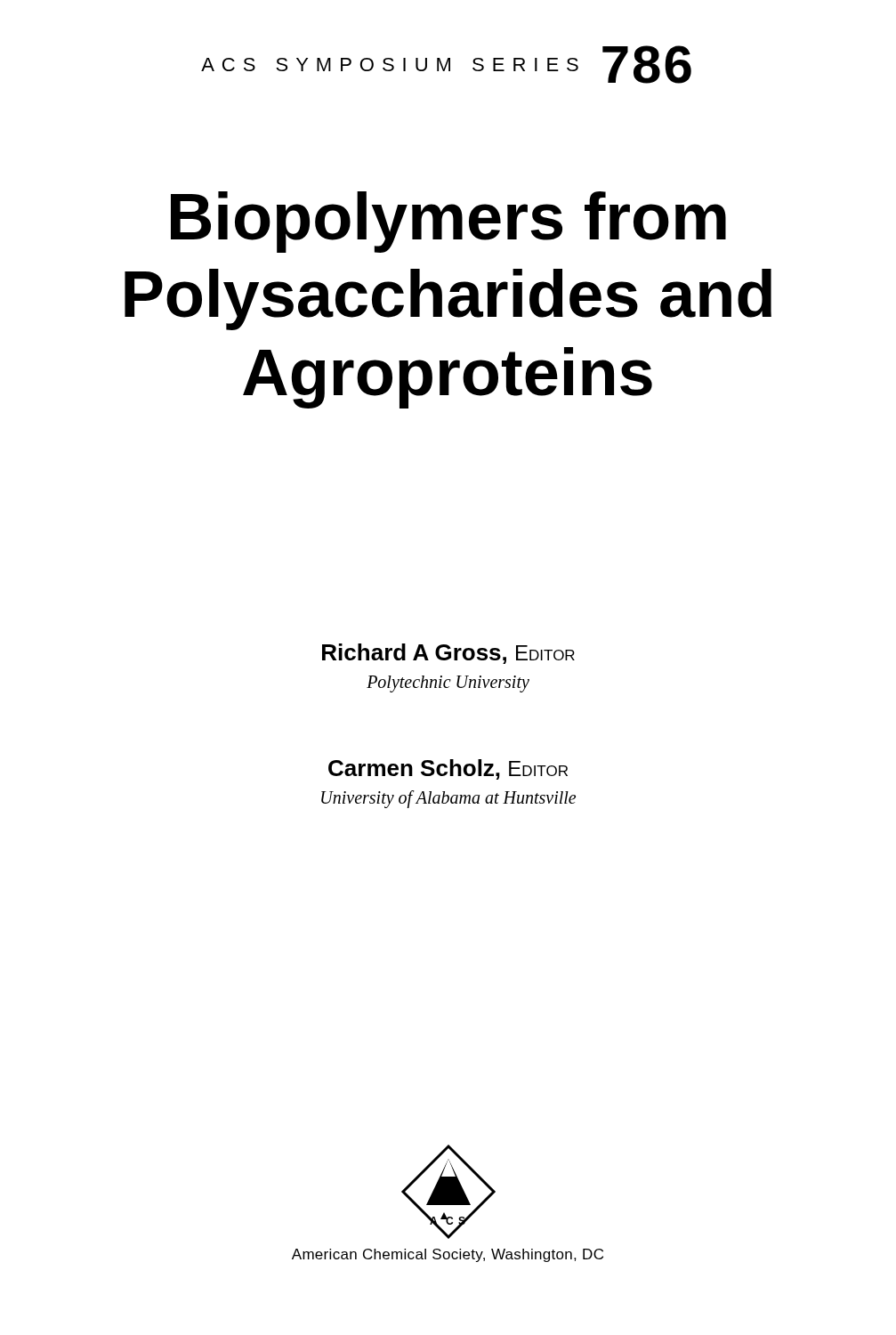Point to the block beginning "Carmen Scholz, Editor University of Alabama at"

pos(448,781)
